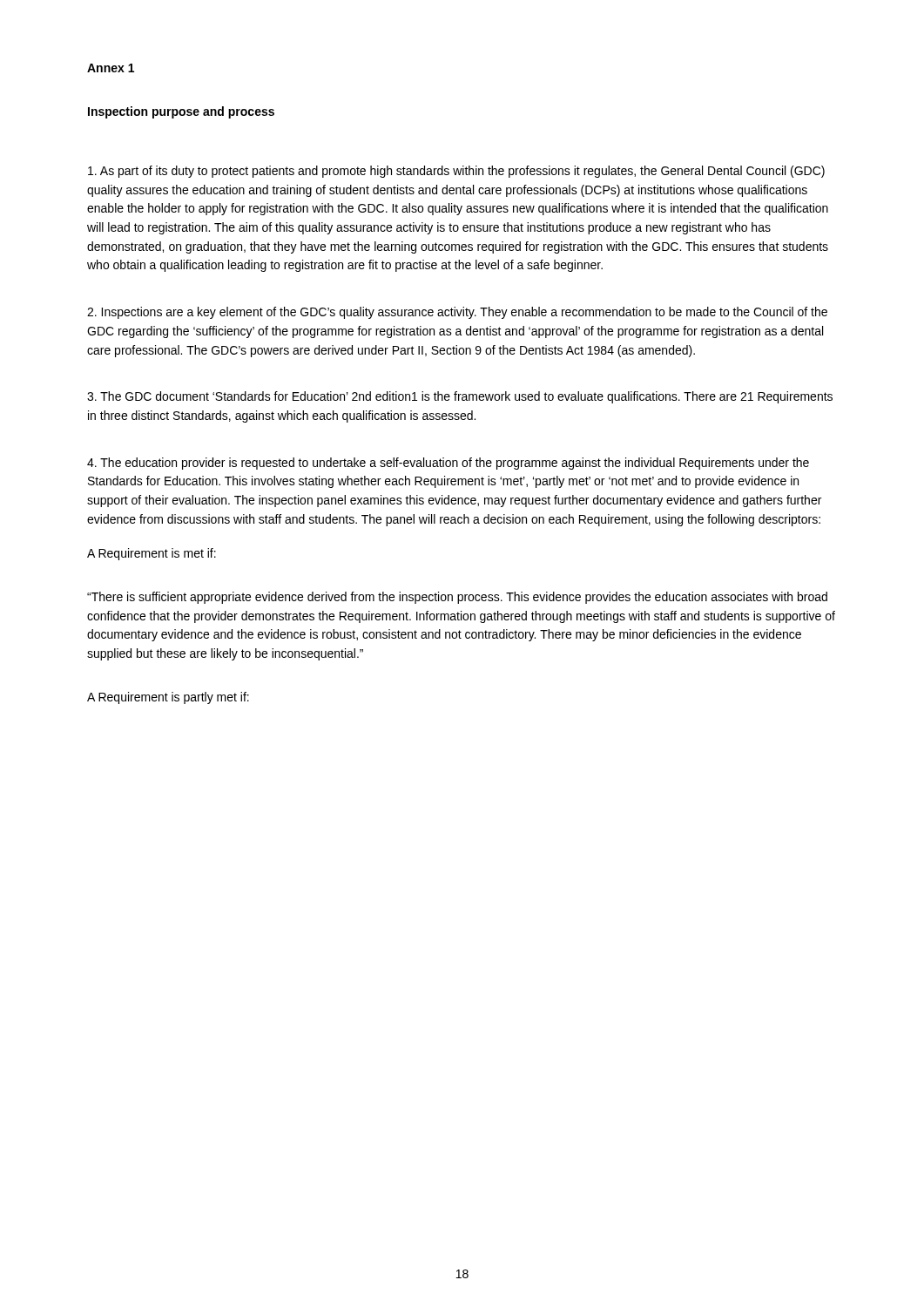924x1307 pixels.
Task: Locate the text starting "Inspection purpose and process"
Action: click(x=181, y=112)
